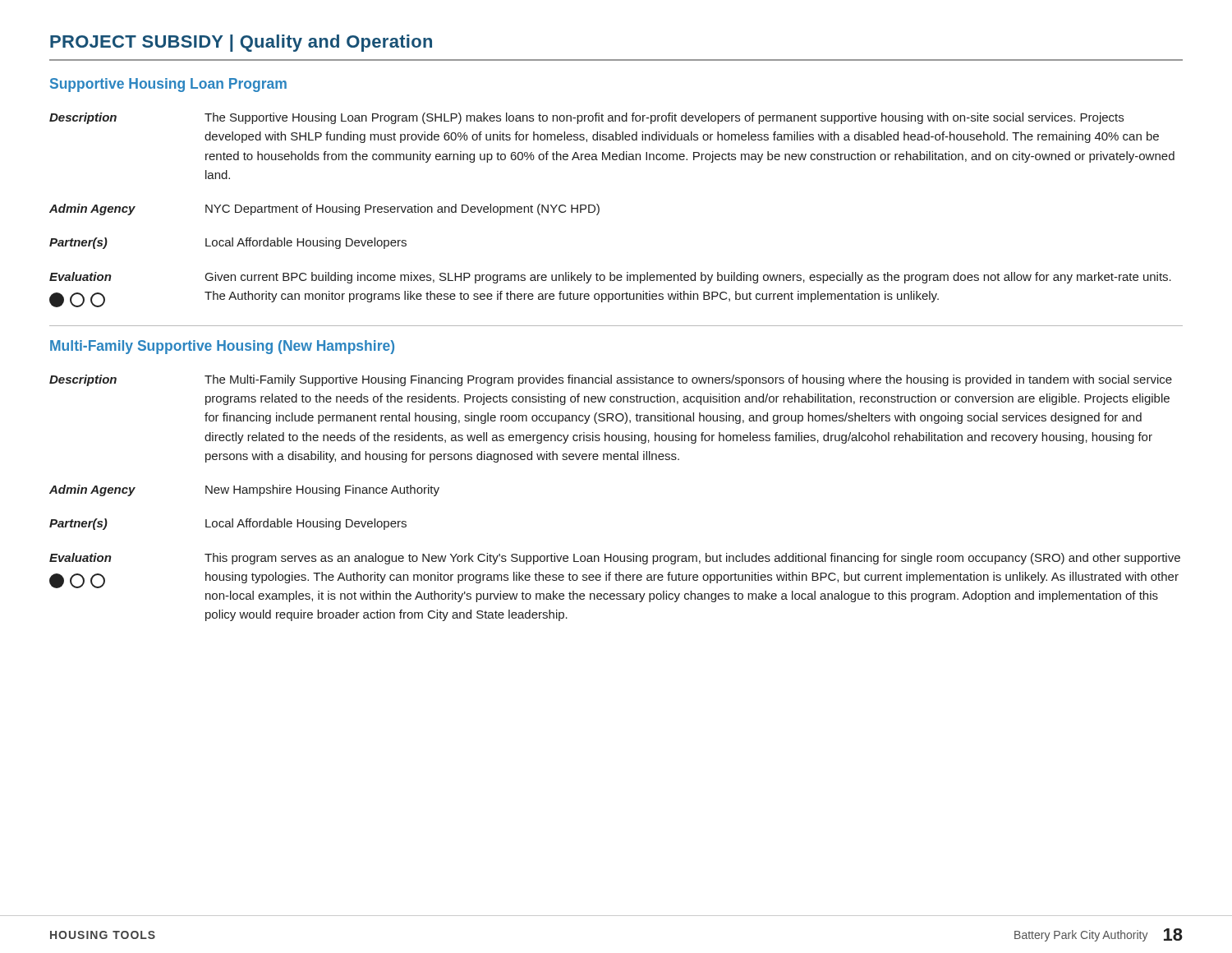
Task: Point to the block starting "PROJECT SUBSIDY |"
Action: (241, 42)
